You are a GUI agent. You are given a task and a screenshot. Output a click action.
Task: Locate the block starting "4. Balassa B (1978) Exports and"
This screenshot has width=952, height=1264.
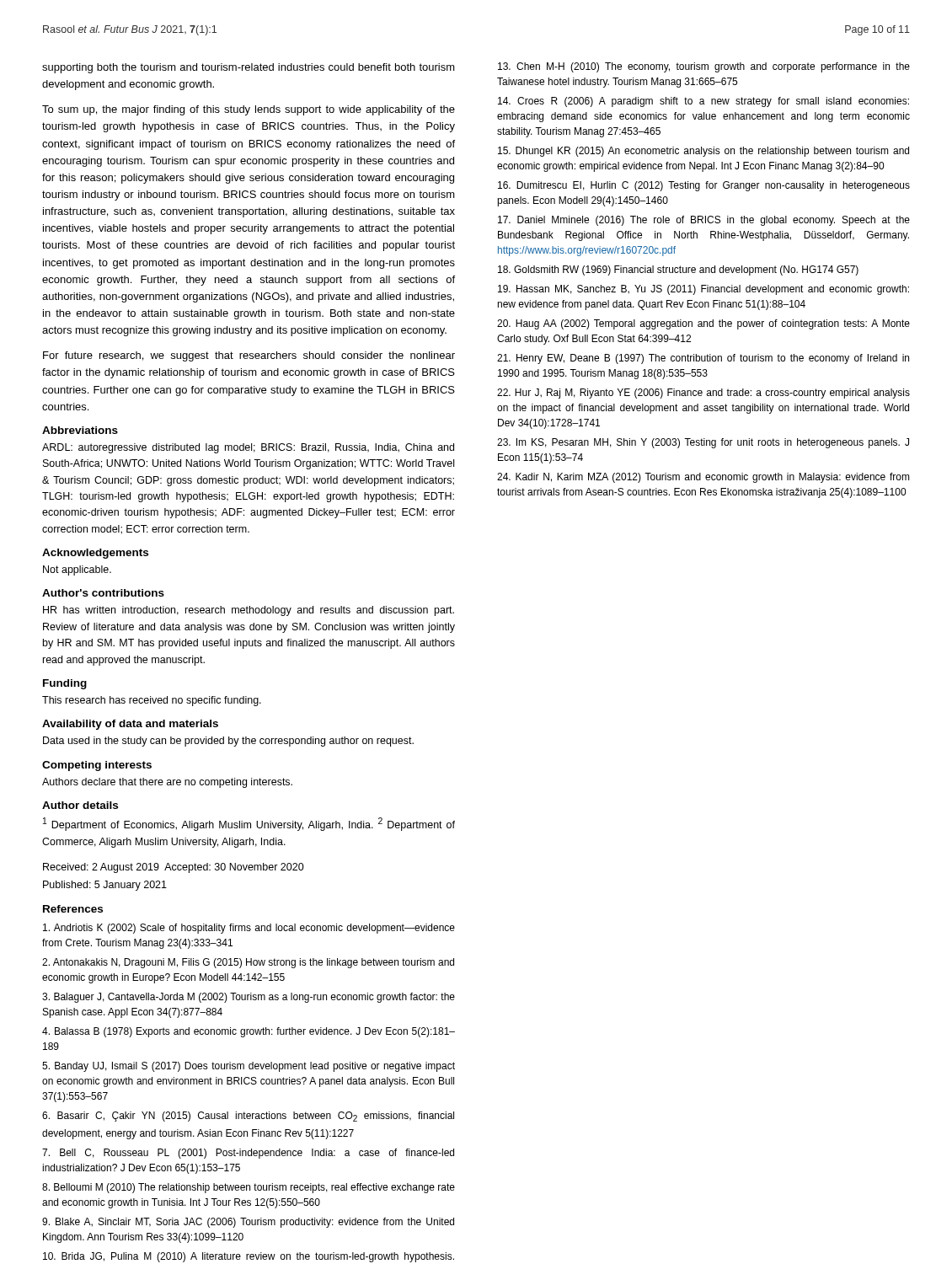coord(249,1039)
